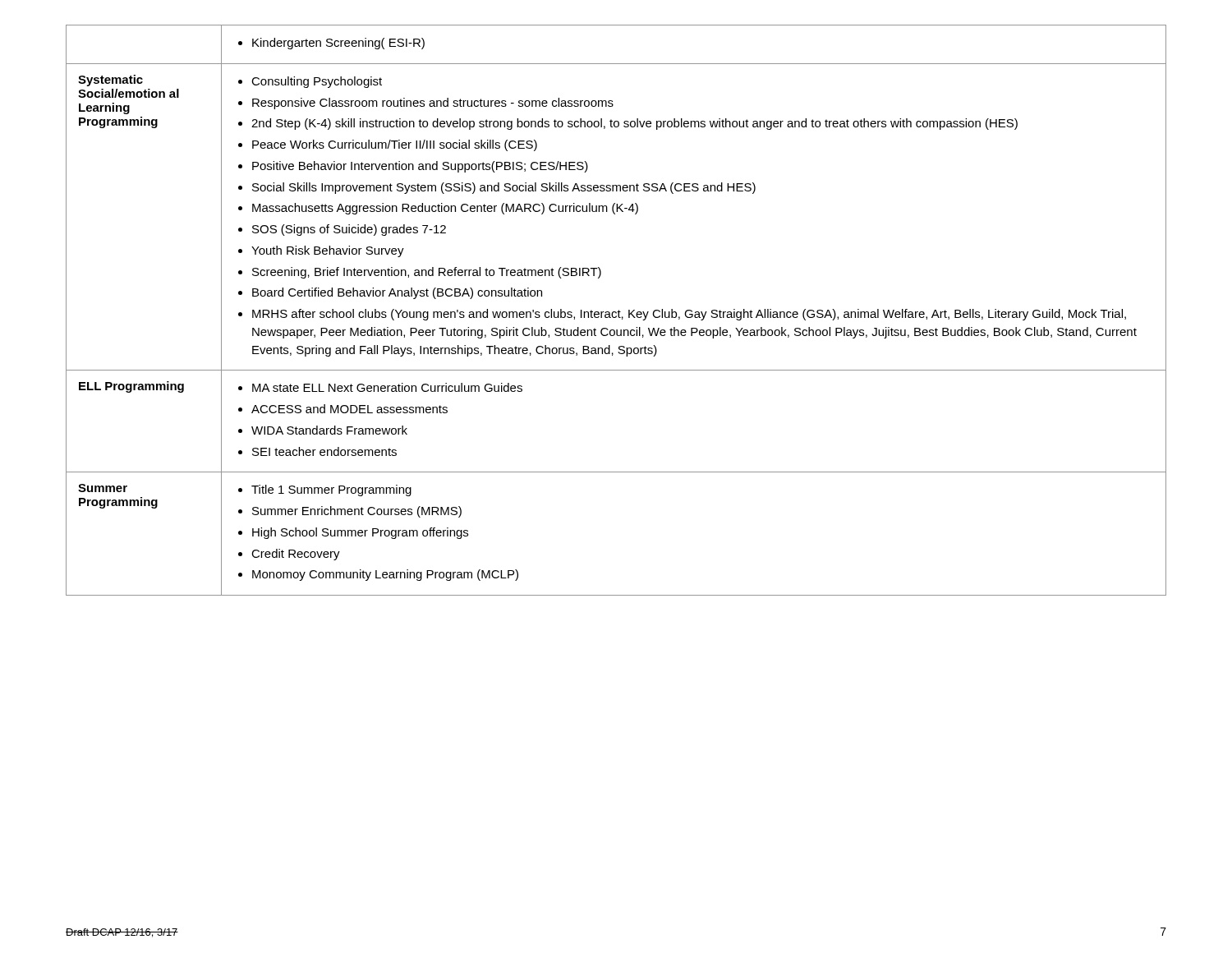Find the table that mentions "Kindergarten Screening( ESI-R)"
This screenshot has height=953, width=1232.
616,310
